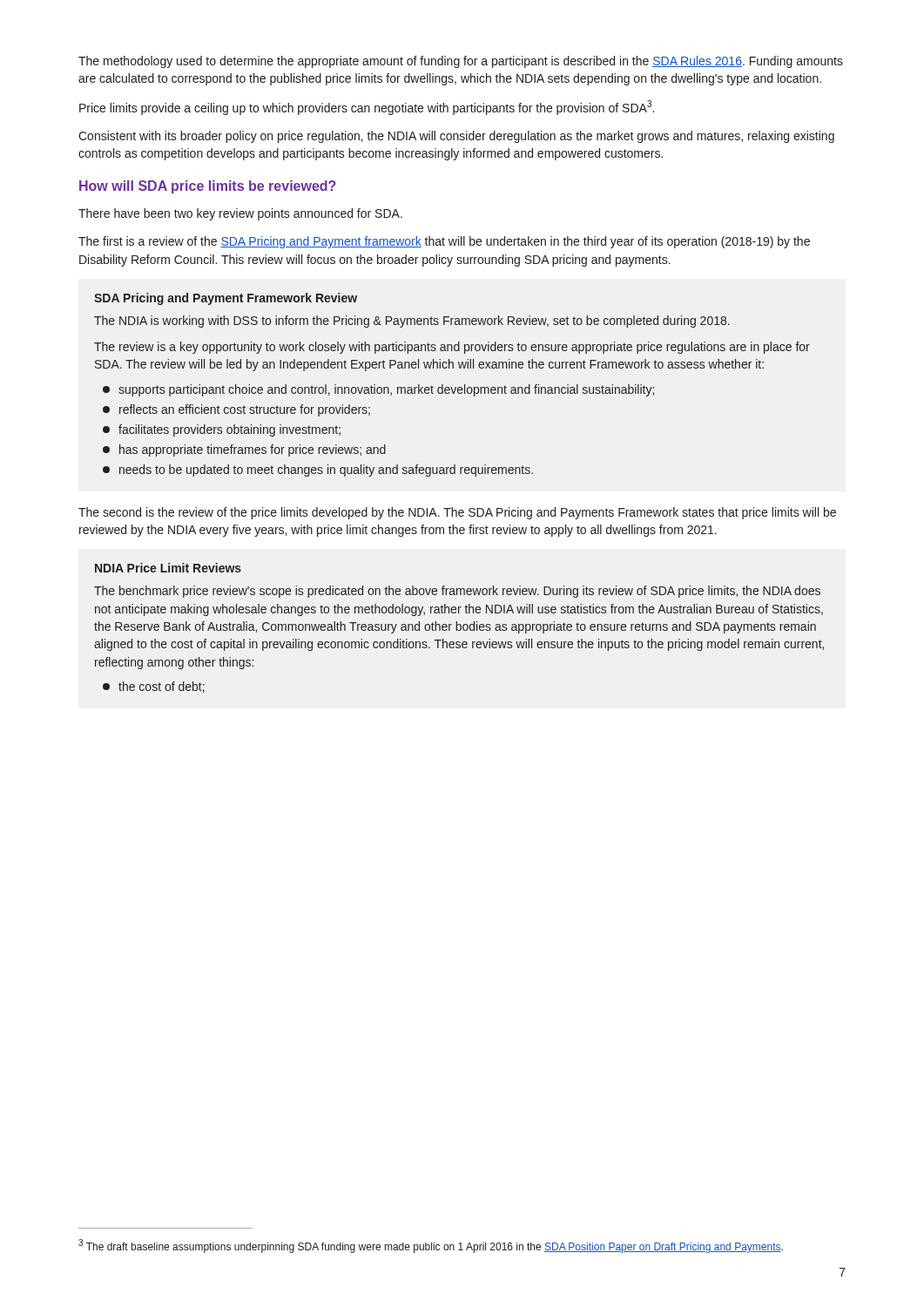Point to the block beginning "The methodology used to determine the appropriate amount"

[462, 70]
